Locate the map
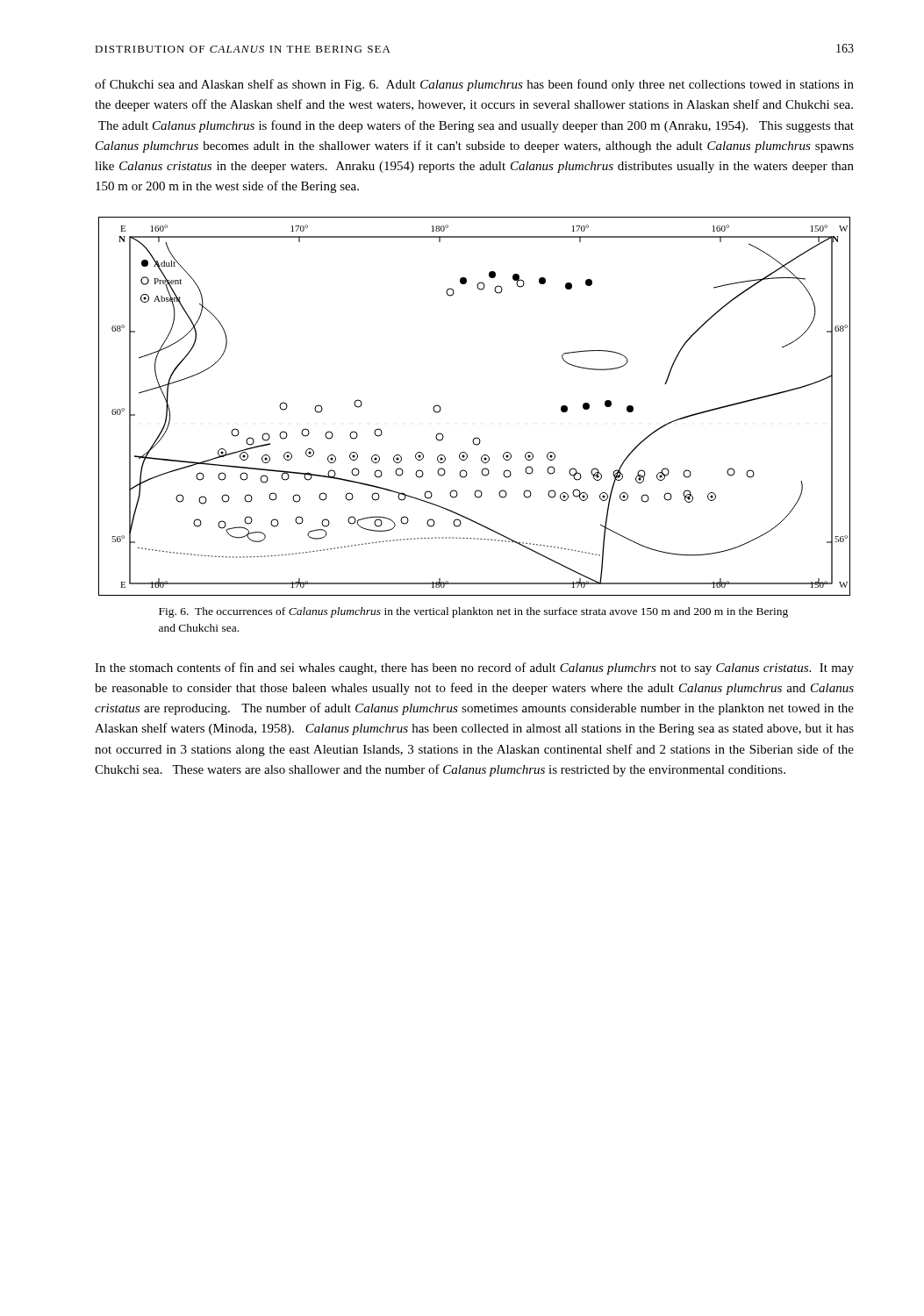Viewport: 924px width, 1316px height. pos(474,406)
